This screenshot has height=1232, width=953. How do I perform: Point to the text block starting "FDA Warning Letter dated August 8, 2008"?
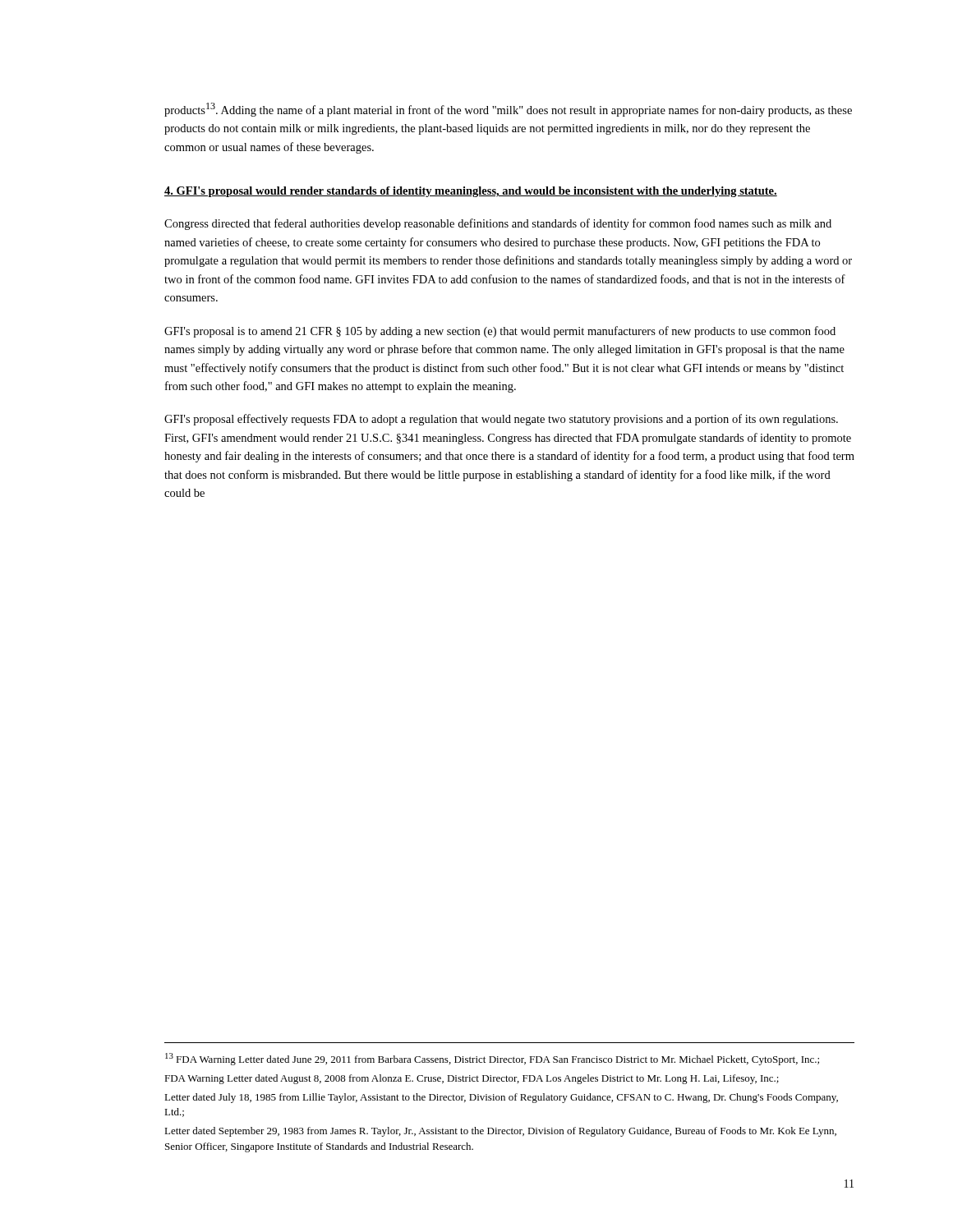(x=472, y=1078)
